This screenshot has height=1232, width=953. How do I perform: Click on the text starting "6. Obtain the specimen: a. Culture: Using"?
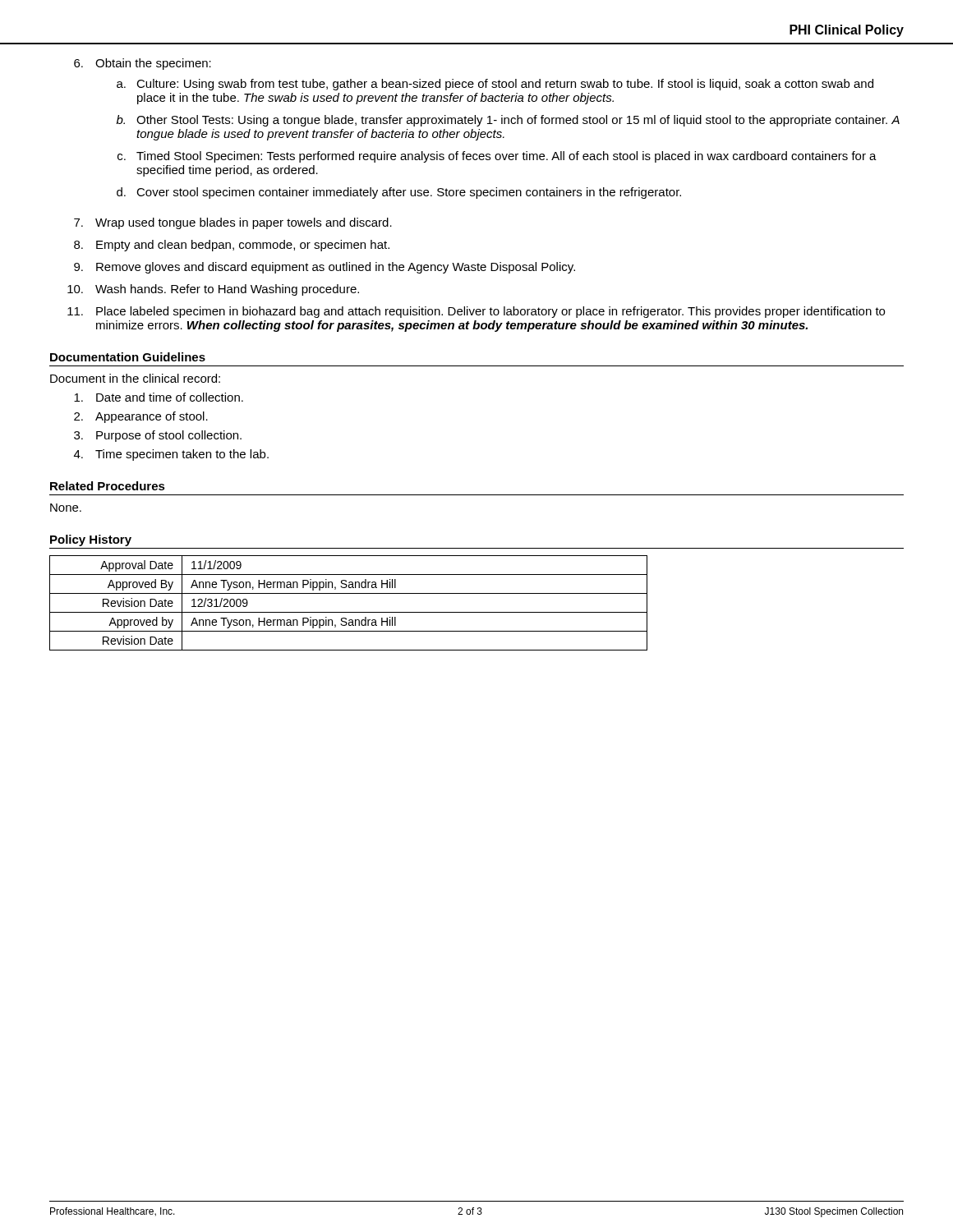click(x=476, y=131)
